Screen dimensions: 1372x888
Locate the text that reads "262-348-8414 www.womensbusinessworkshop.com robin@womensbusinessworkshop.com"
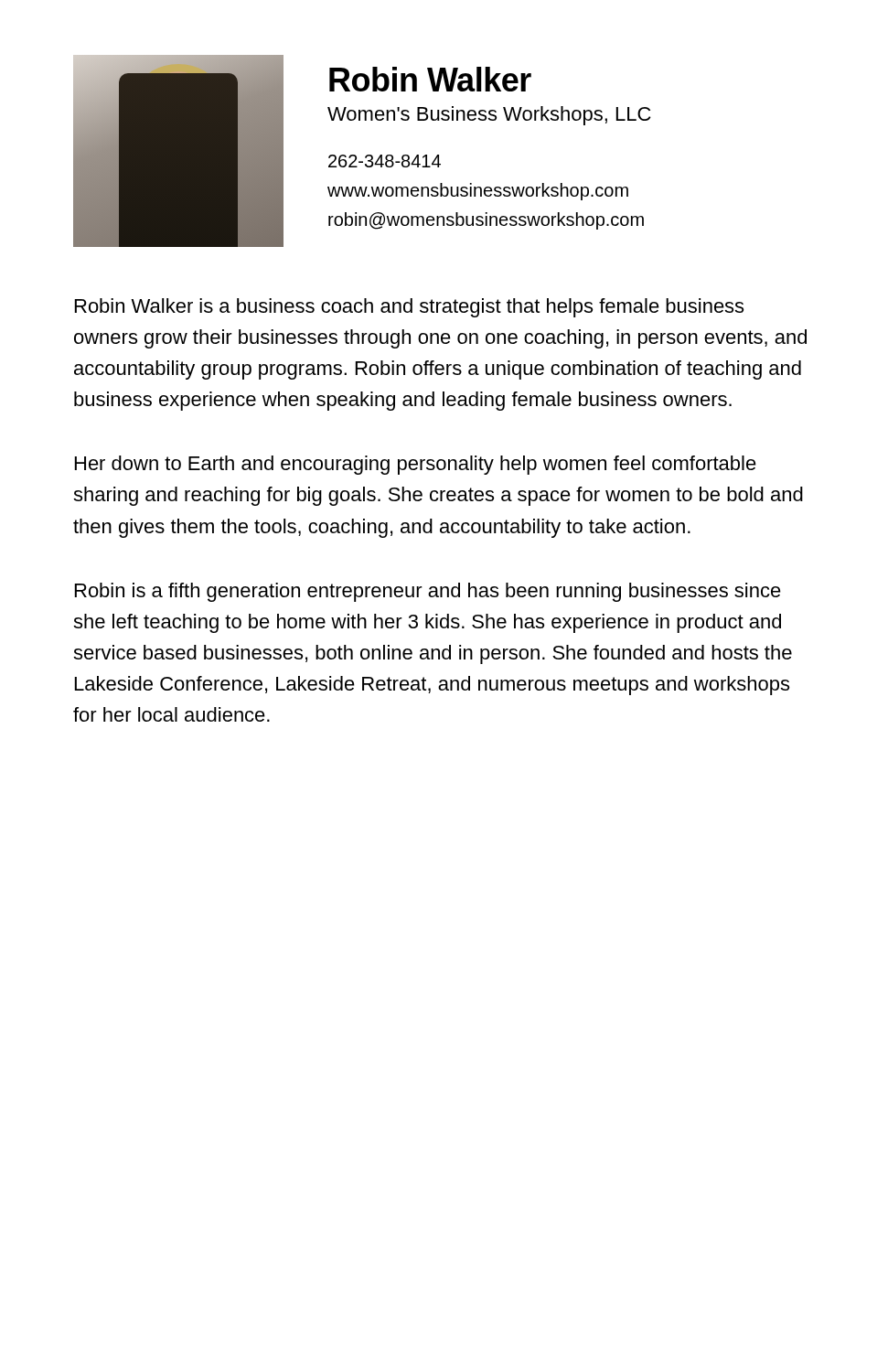[486, 190]
